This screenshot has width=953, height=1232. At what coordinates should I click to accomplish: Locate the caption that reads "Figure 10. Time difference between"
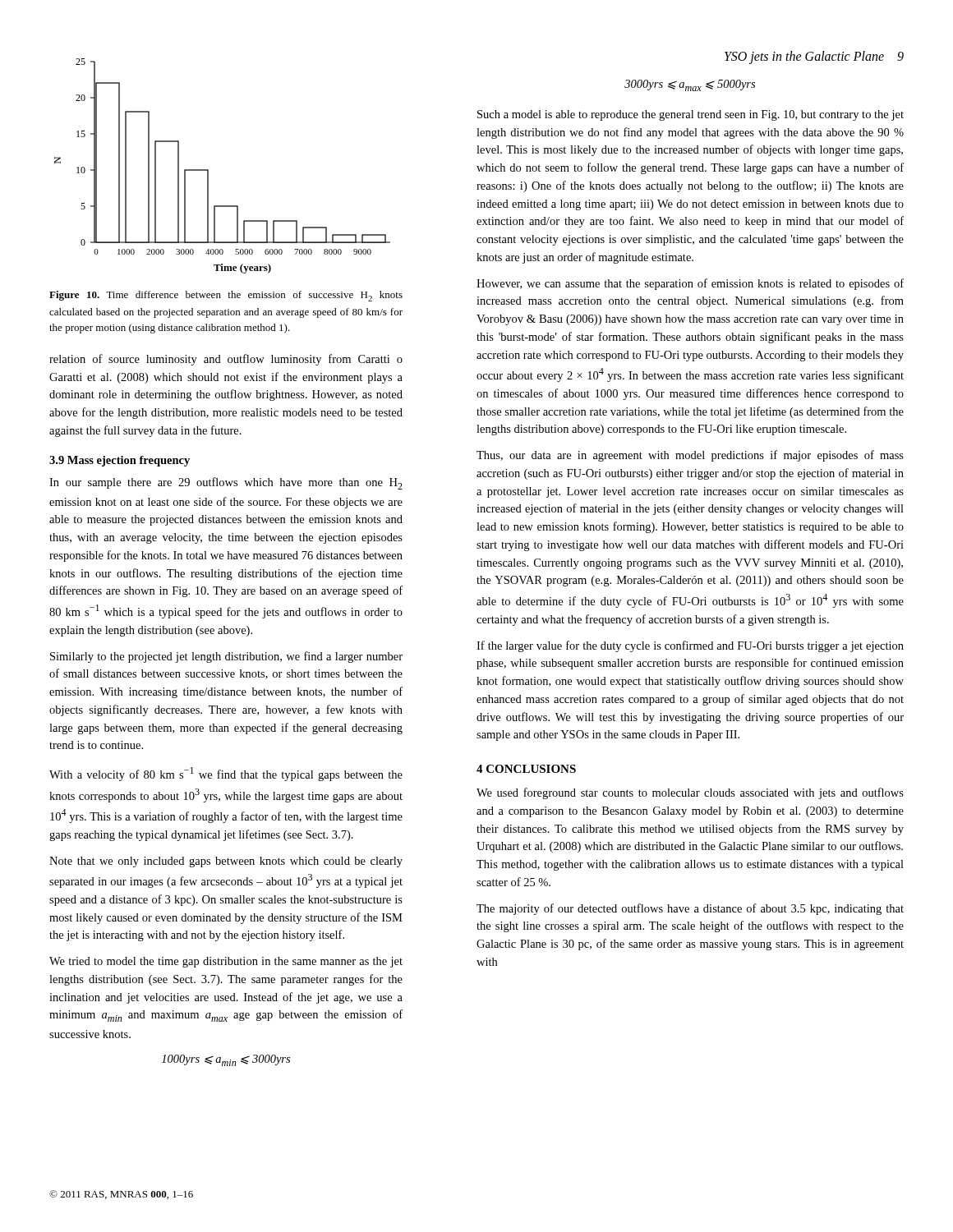[x=226, y=311]
